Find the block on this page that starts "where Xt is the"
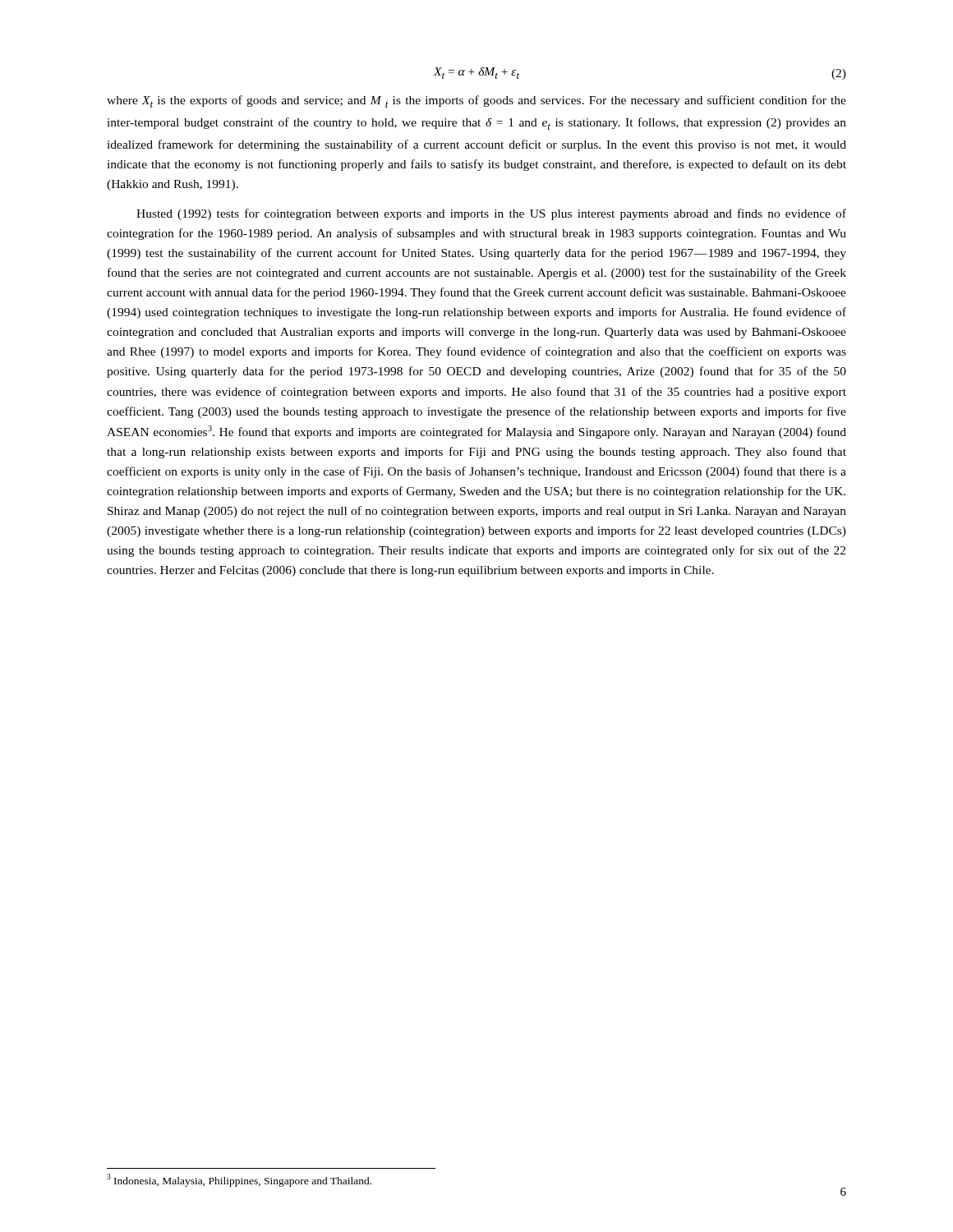 (x=476, y=142)
